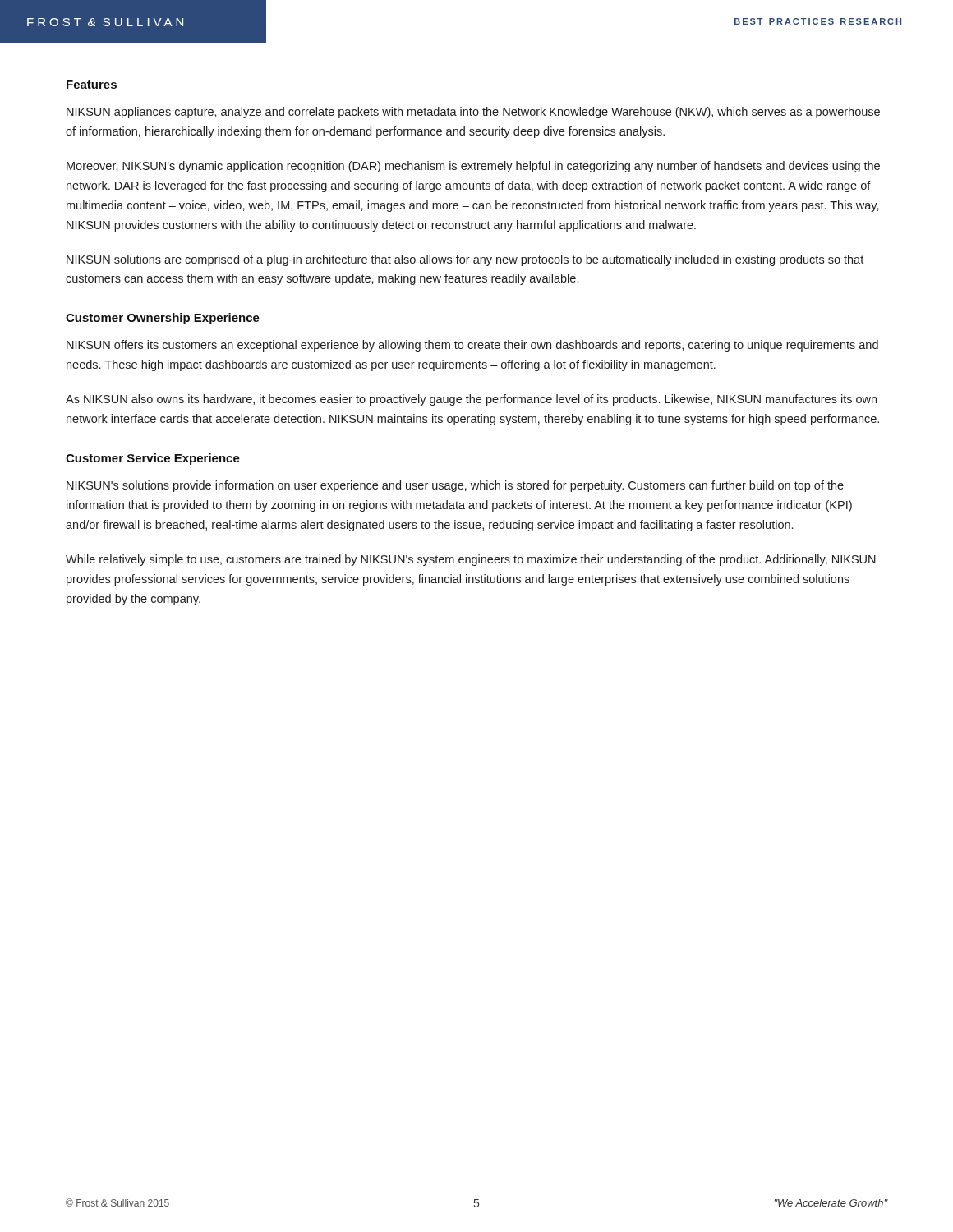
Task: Click on the passage starting "NIKSUN solutions are comprised of"
Action: point(465,269)
